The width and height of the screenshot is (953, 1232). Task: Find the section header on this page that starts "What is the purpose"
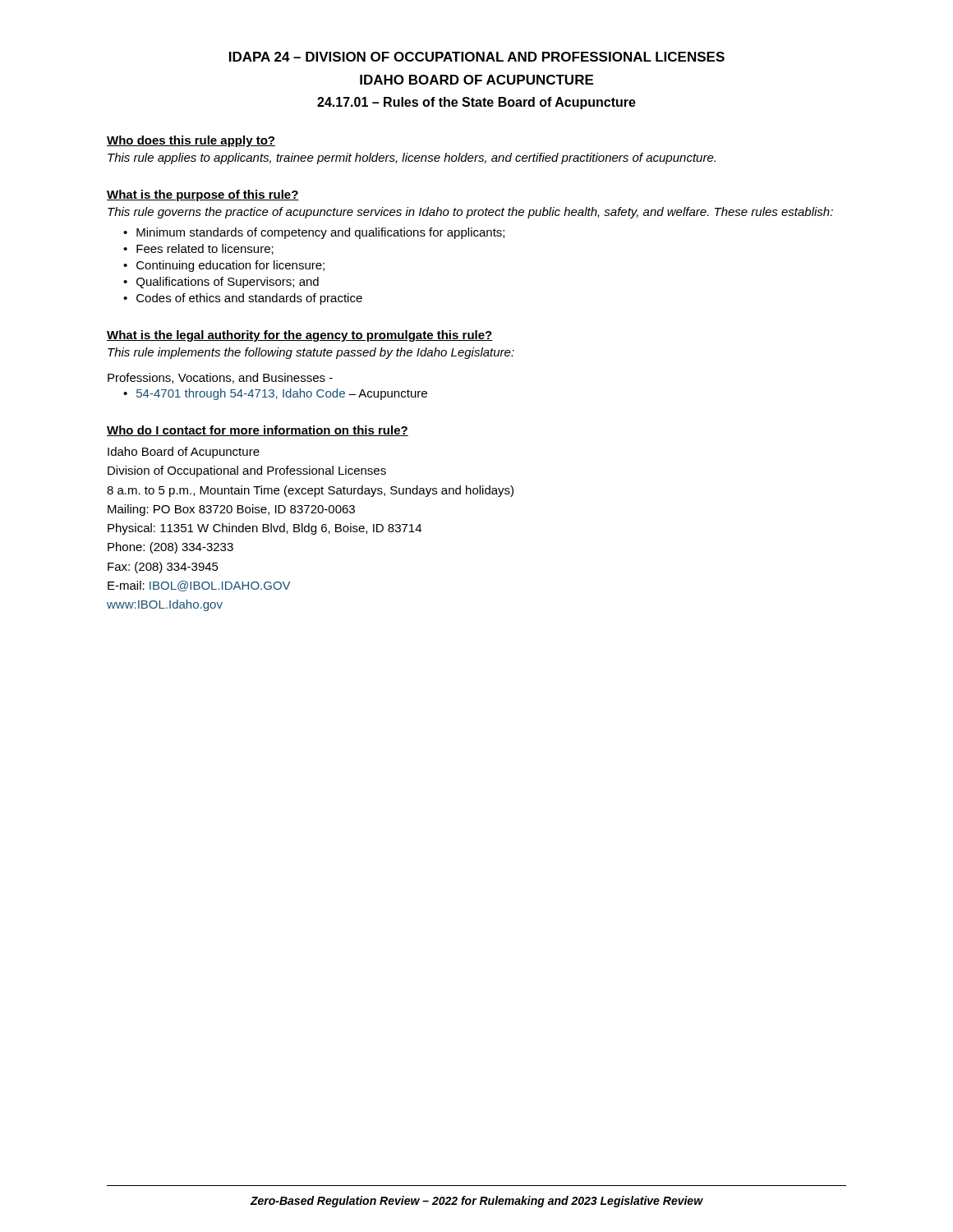[203, 194]
